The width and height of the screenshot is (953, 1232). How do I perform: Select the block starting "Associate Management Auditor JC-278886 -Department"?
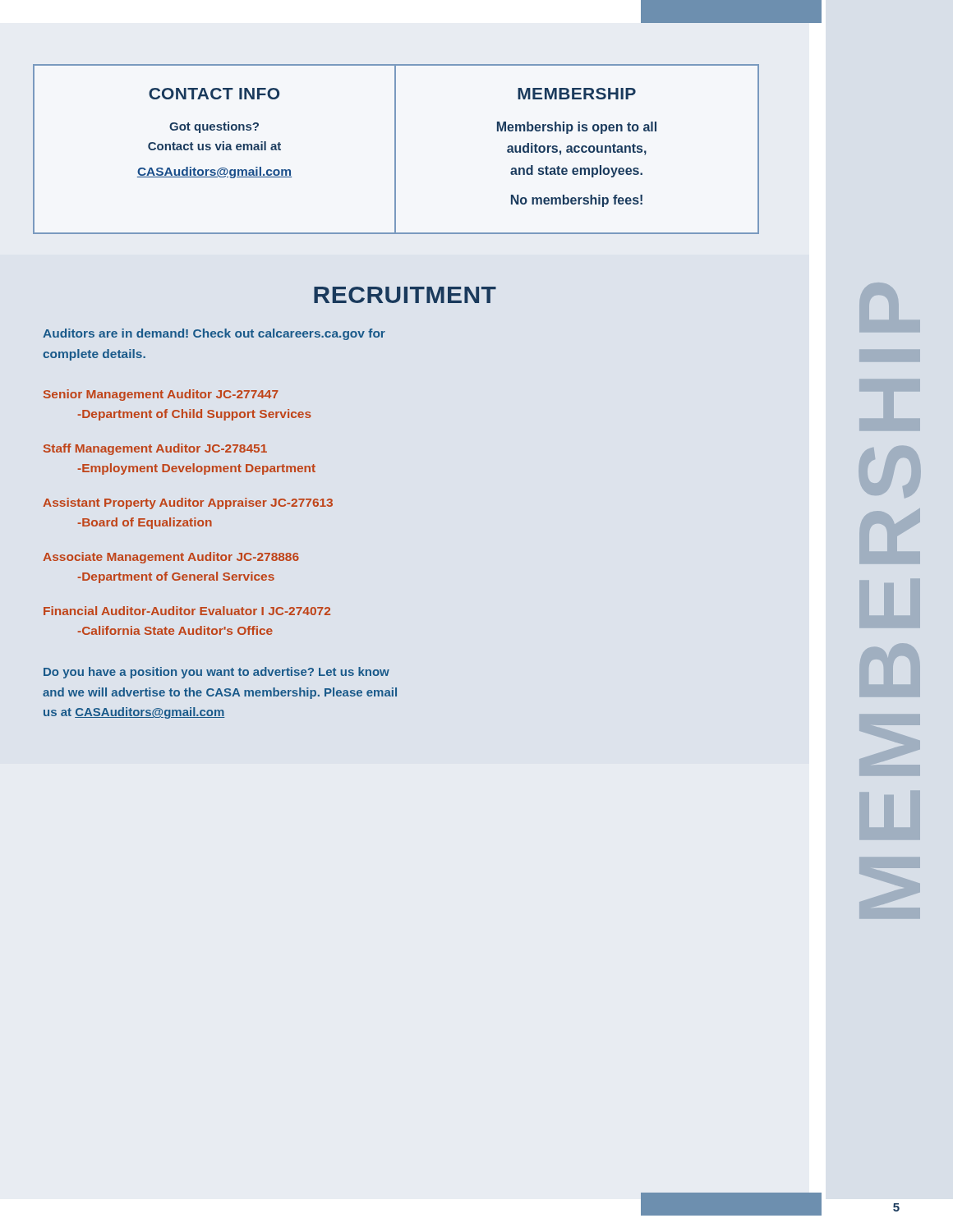tap(171, 558)
